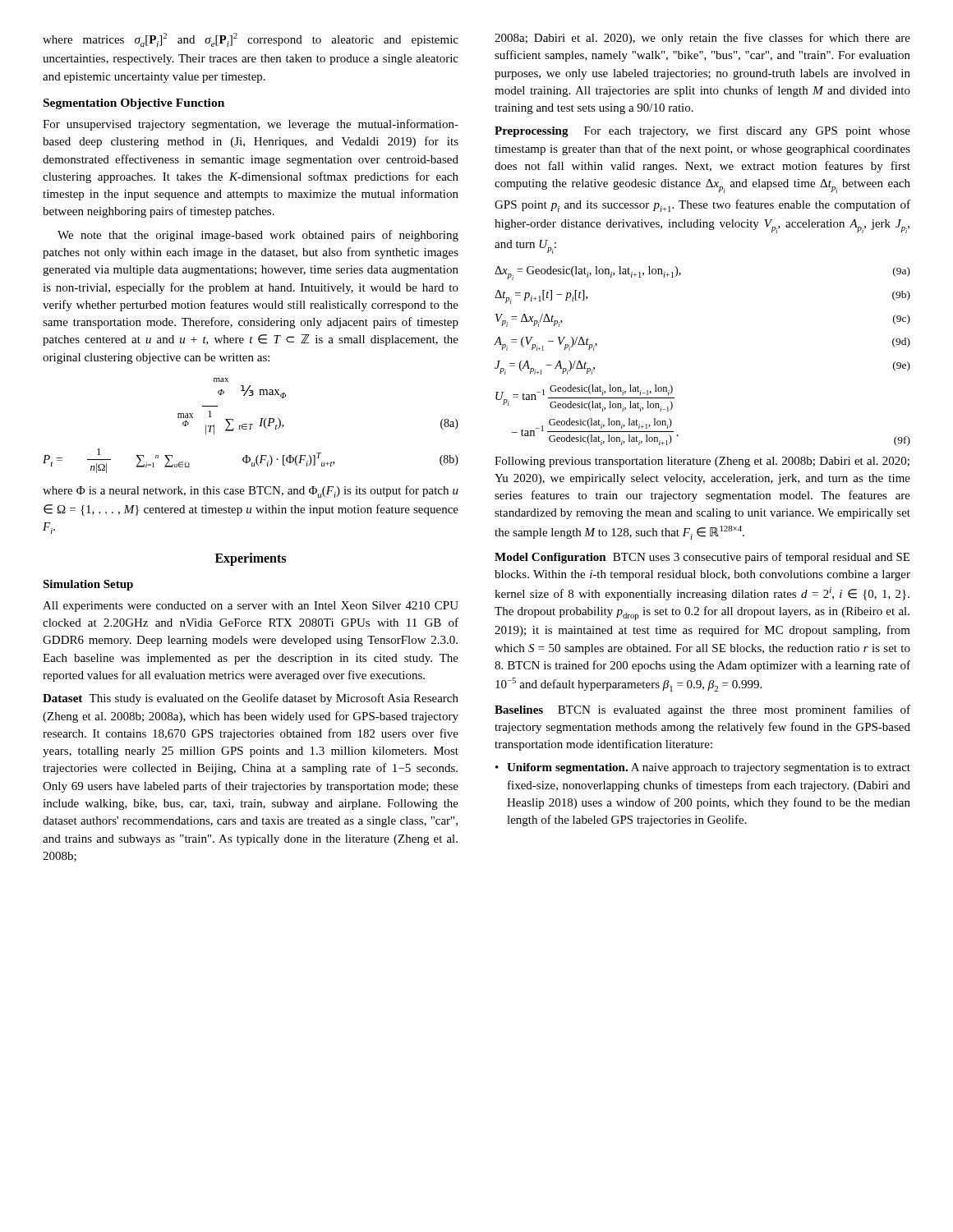Navigate to the text starting "For unsupervised trajectory segmentation, we"

251,168
